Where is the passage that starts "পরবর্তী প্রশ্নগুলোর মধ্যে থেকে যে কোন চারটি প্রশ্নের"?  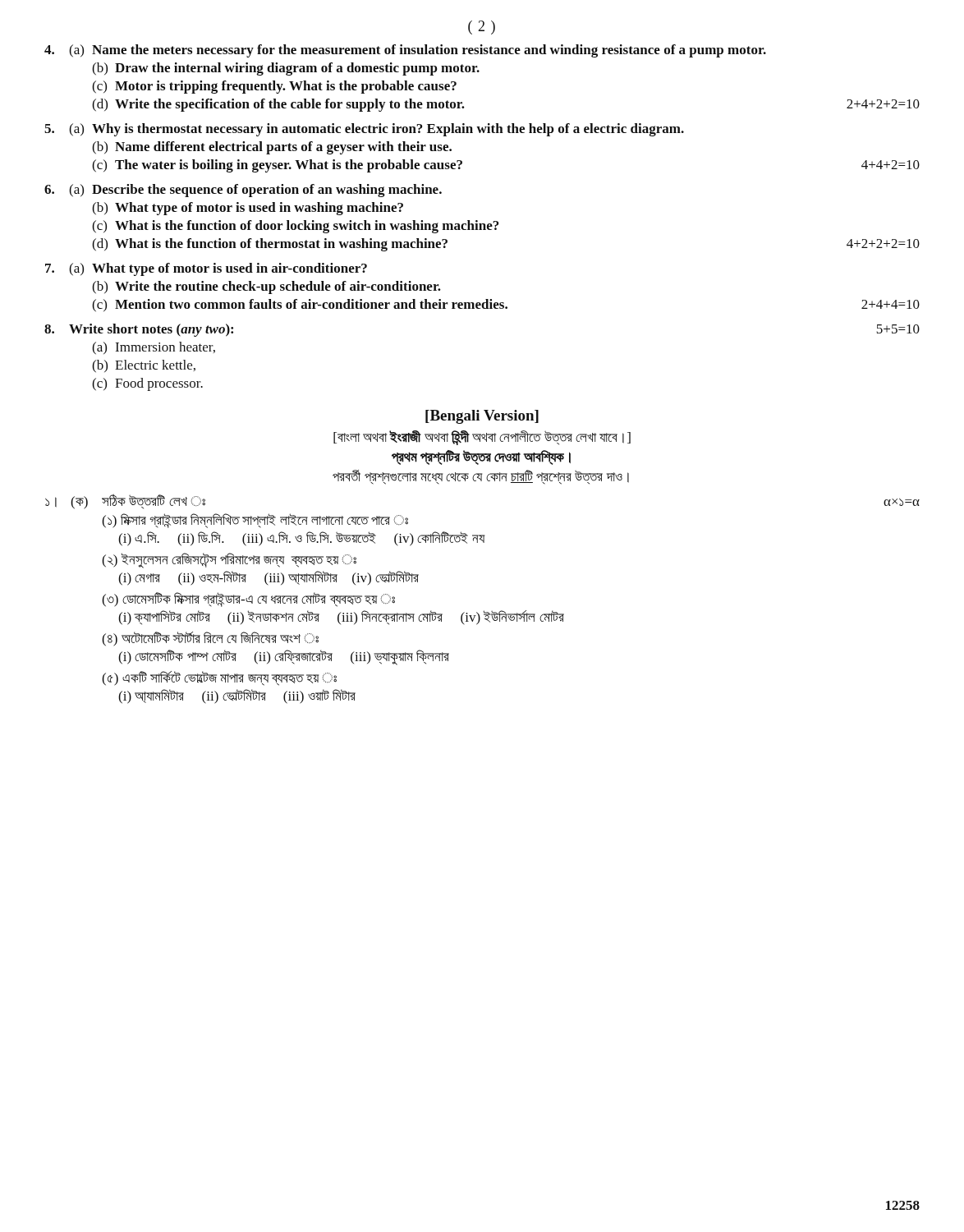coord(482,477)
